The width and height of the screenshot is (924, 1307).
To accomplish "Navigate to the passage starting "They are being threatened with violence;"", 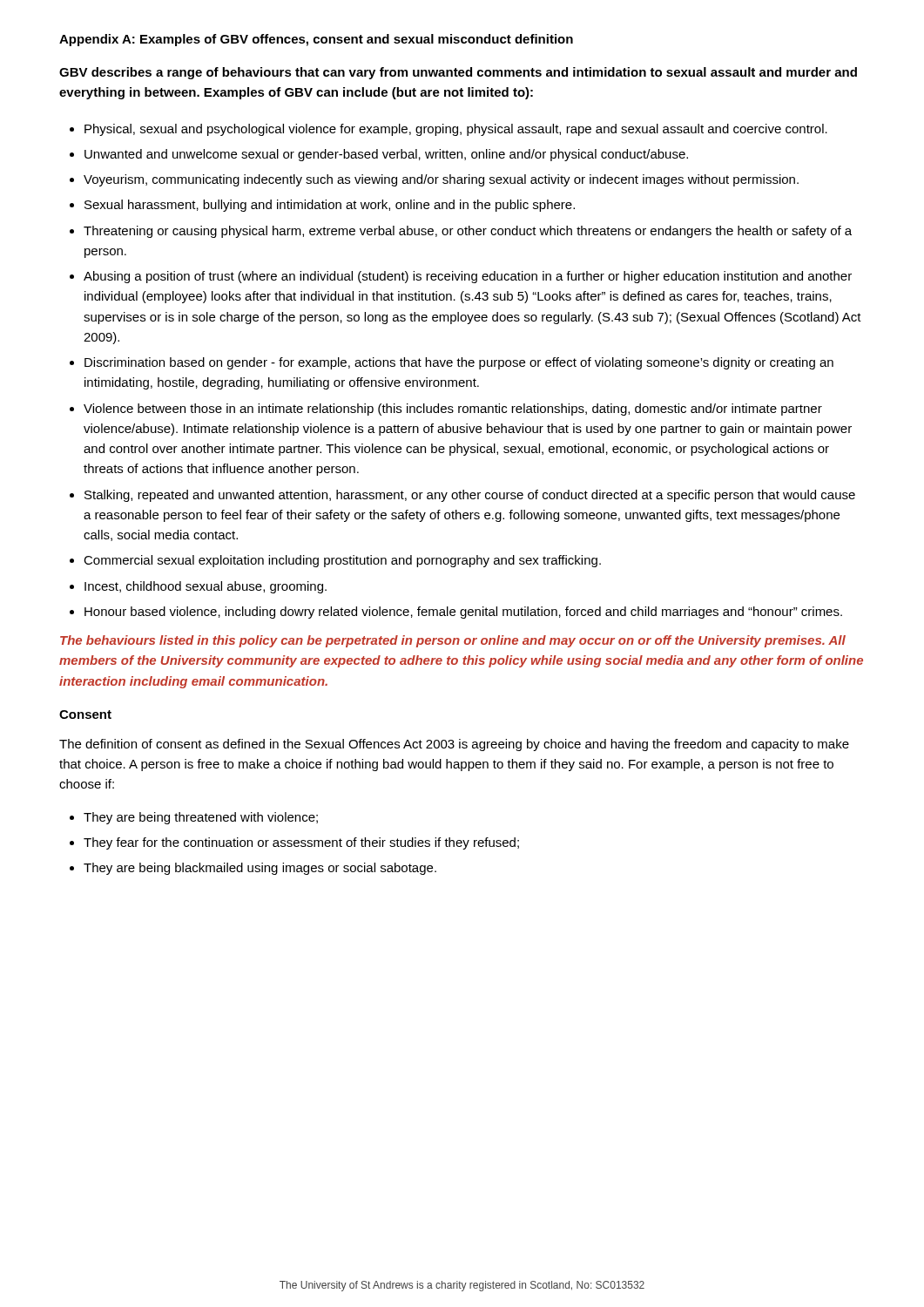I will tap(201, 816).
